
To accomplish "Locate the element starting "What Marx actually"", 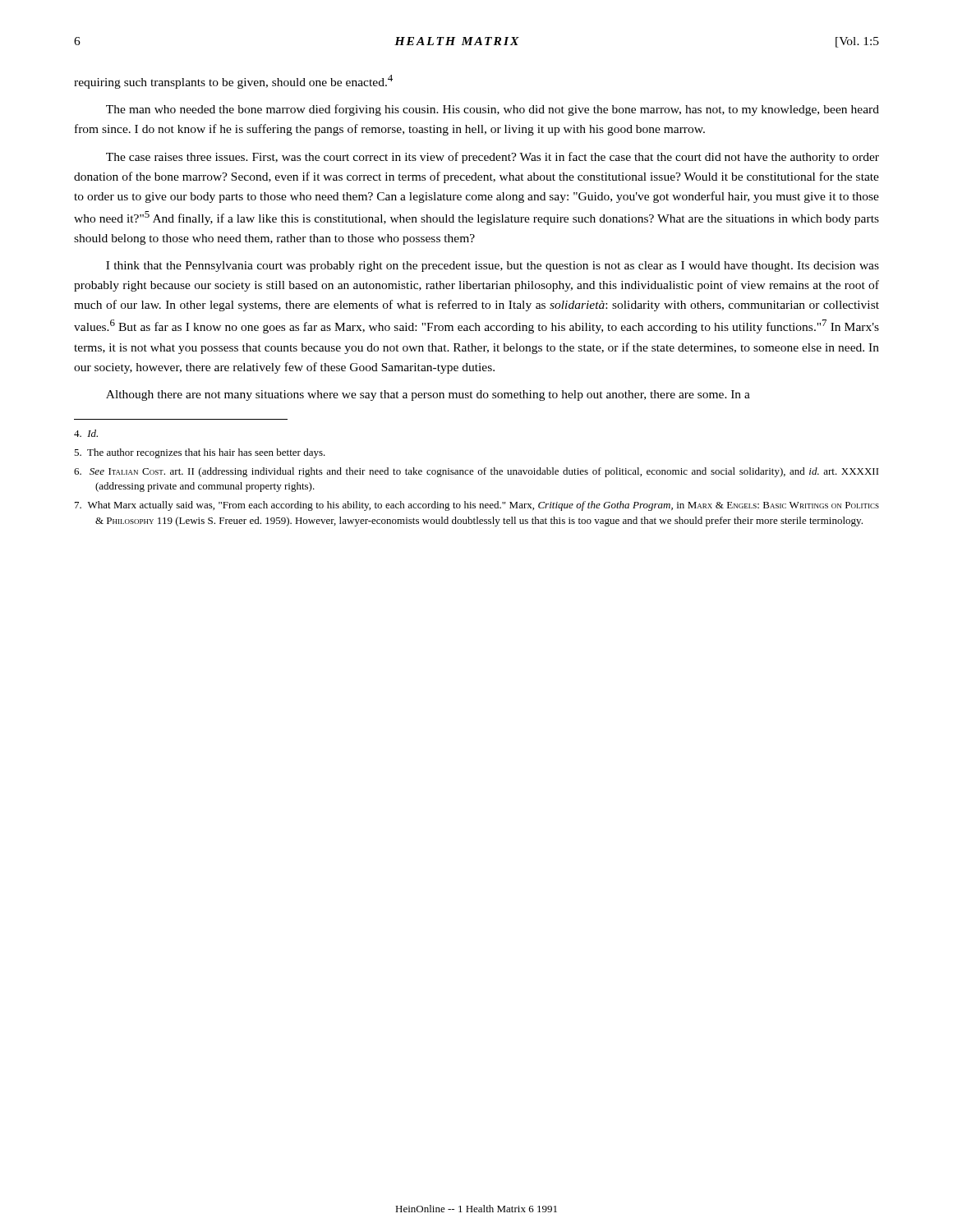I will 487,513.
